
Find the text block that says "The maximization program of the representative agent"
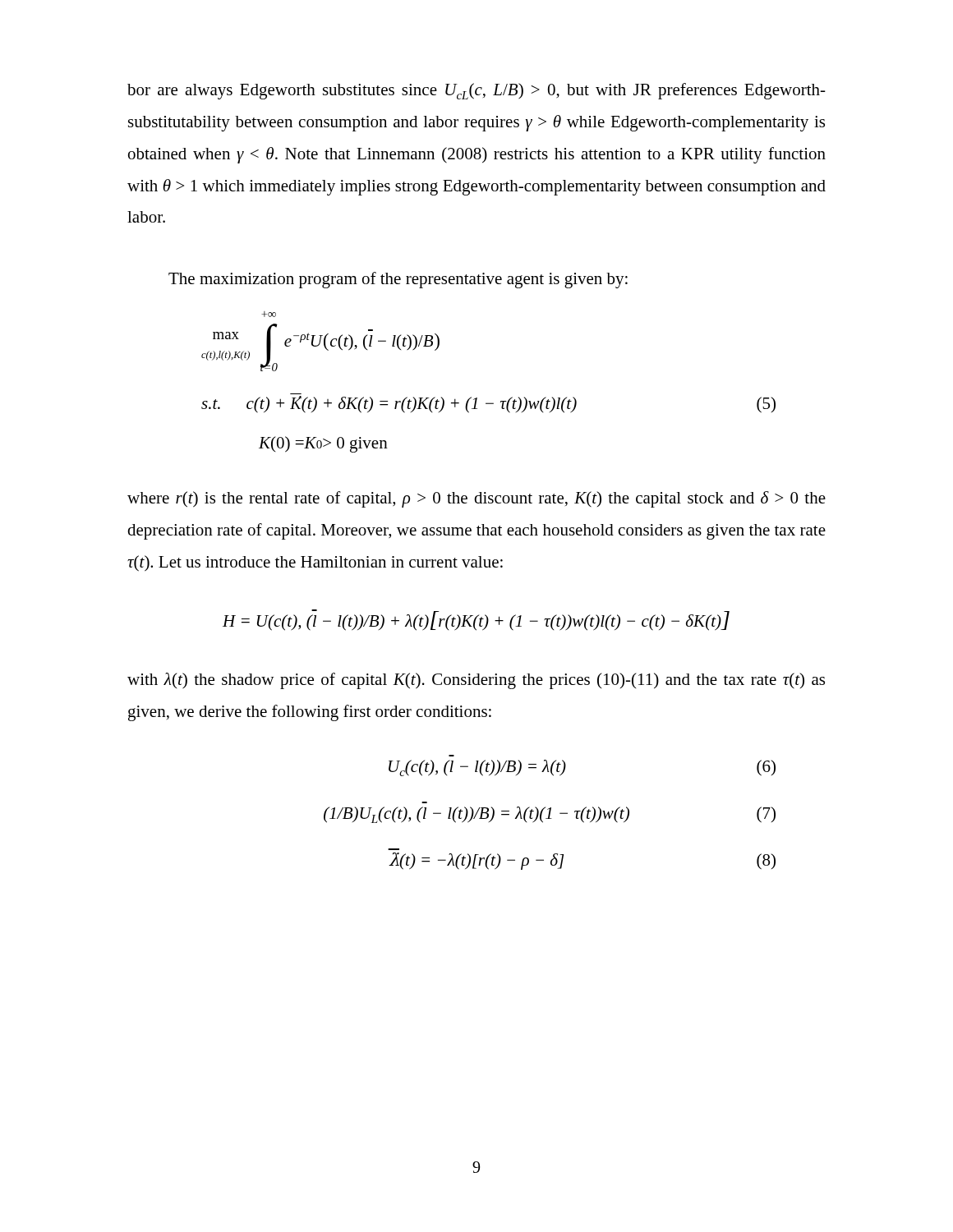[399, 279]
